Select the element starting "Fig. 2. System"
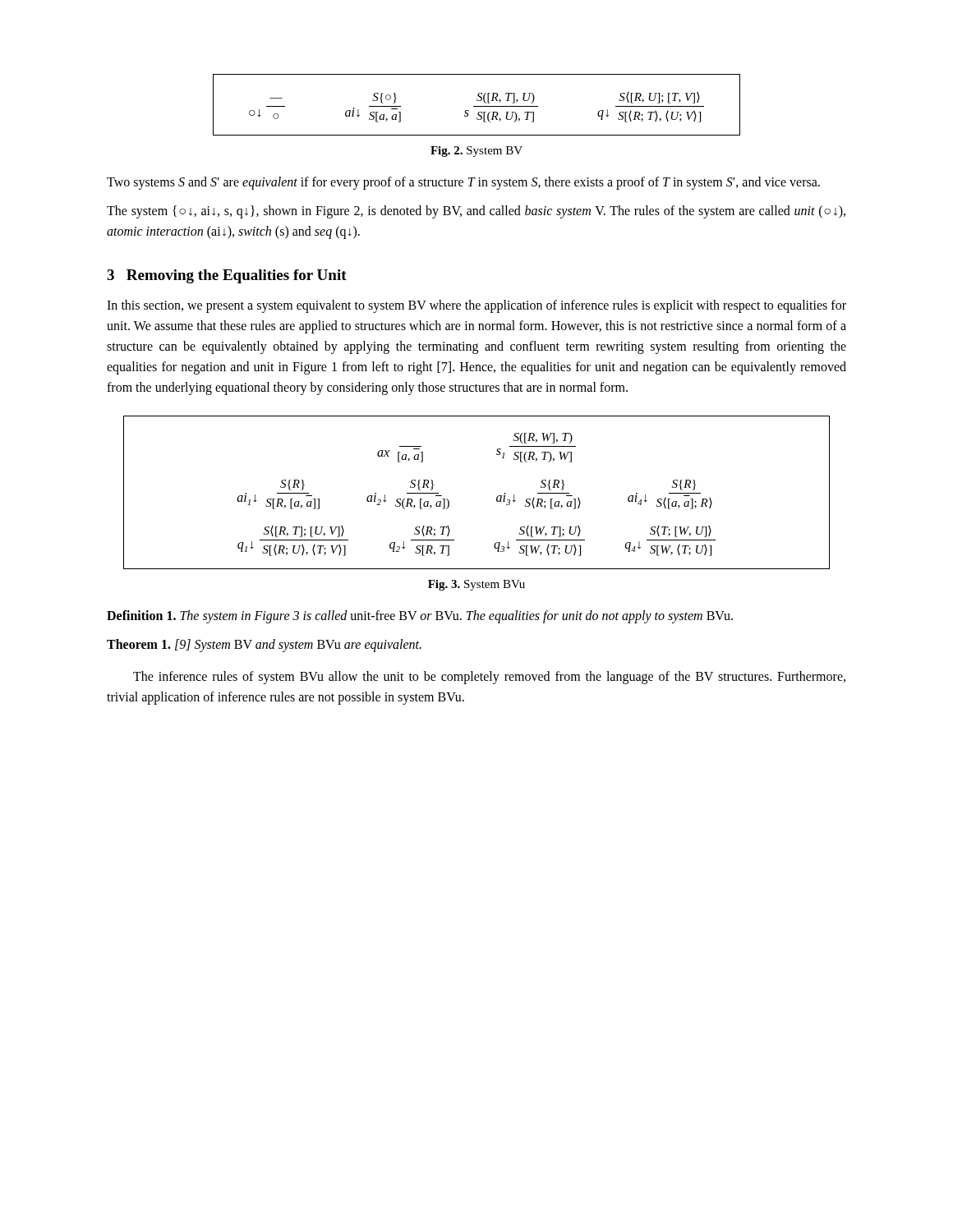Image resolution: width=953 pixels, height=1232 pixels. coord(476,150)
